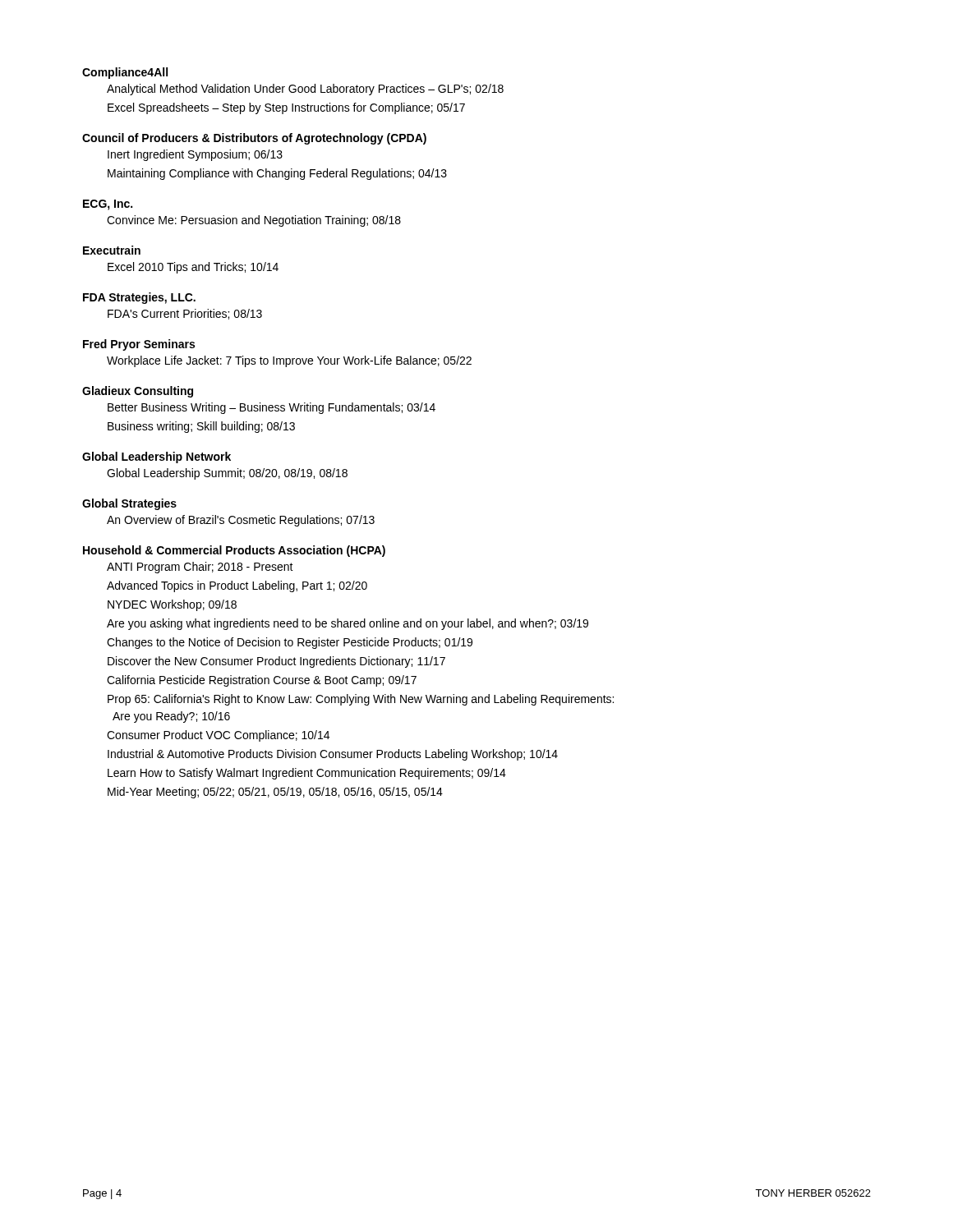
Task: Click on the section header containing "FDA Strategies, LLC."
Action: point(139,297)
